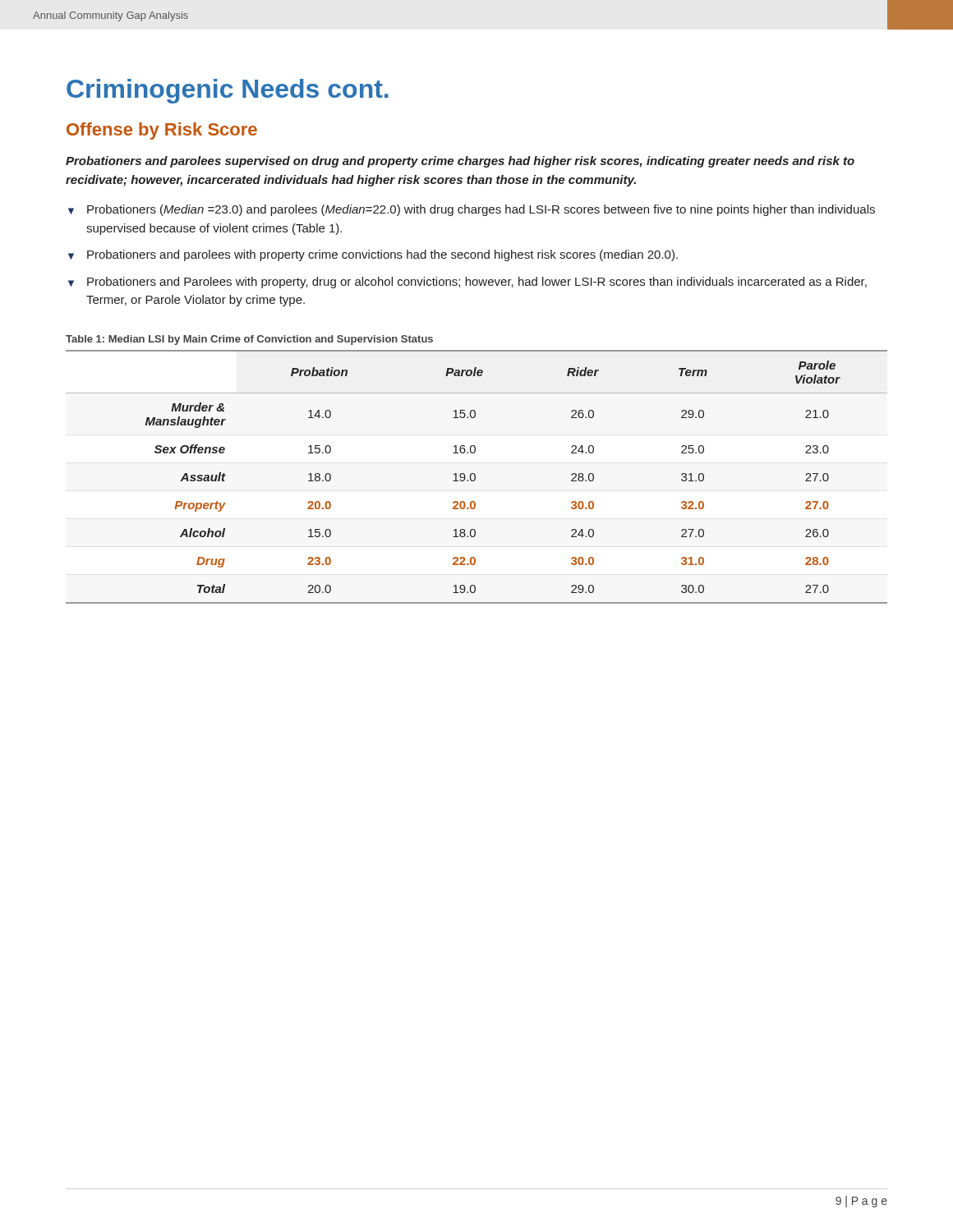Locate the element starting "▼ Probationers and Parolees with property, drug"
The height and width of the screenshot is (1232, 953).
pos(476,291)
